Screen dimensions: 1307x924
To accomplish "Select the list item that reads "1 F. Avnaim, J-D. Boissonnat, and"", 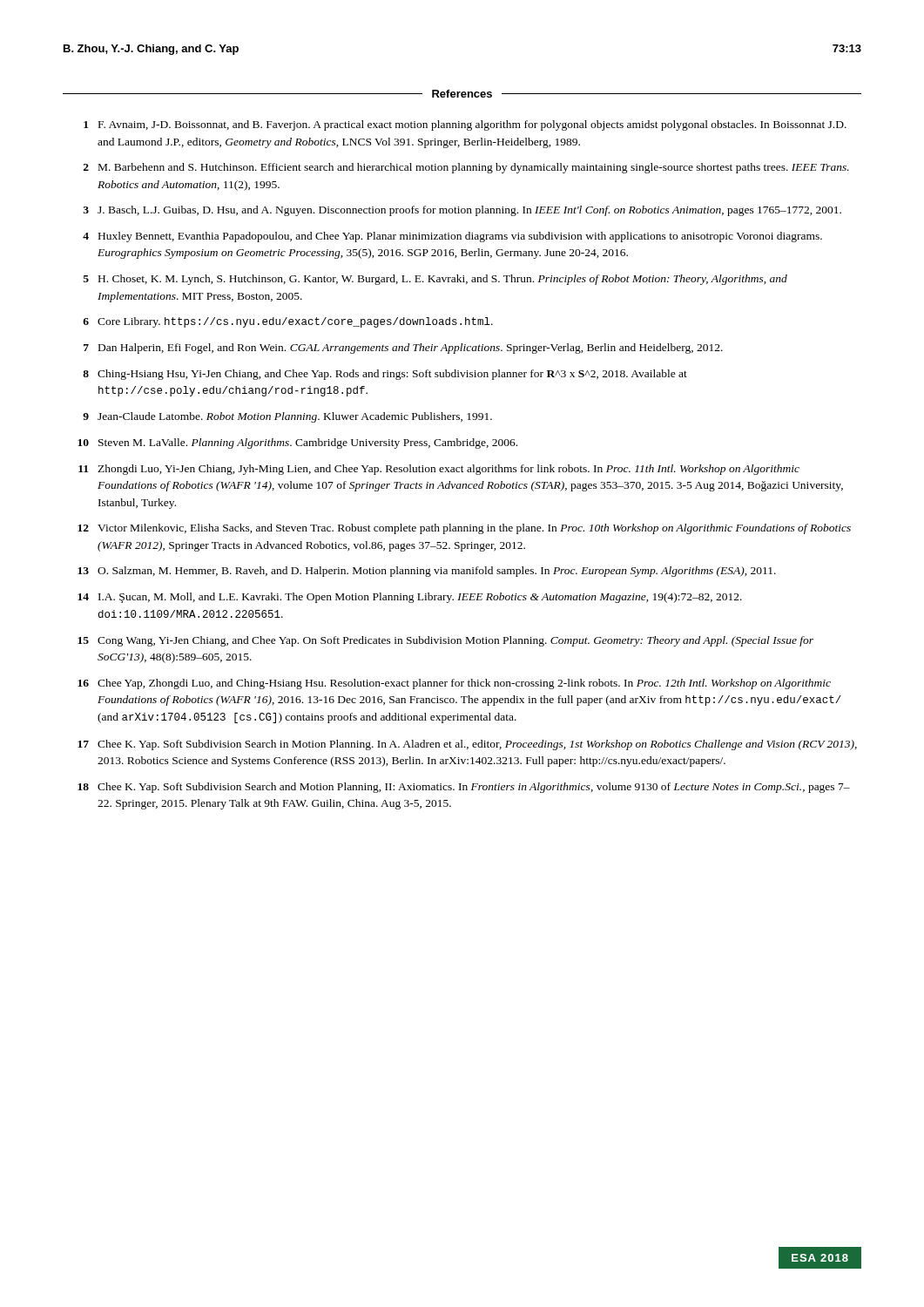I will 462,133.
